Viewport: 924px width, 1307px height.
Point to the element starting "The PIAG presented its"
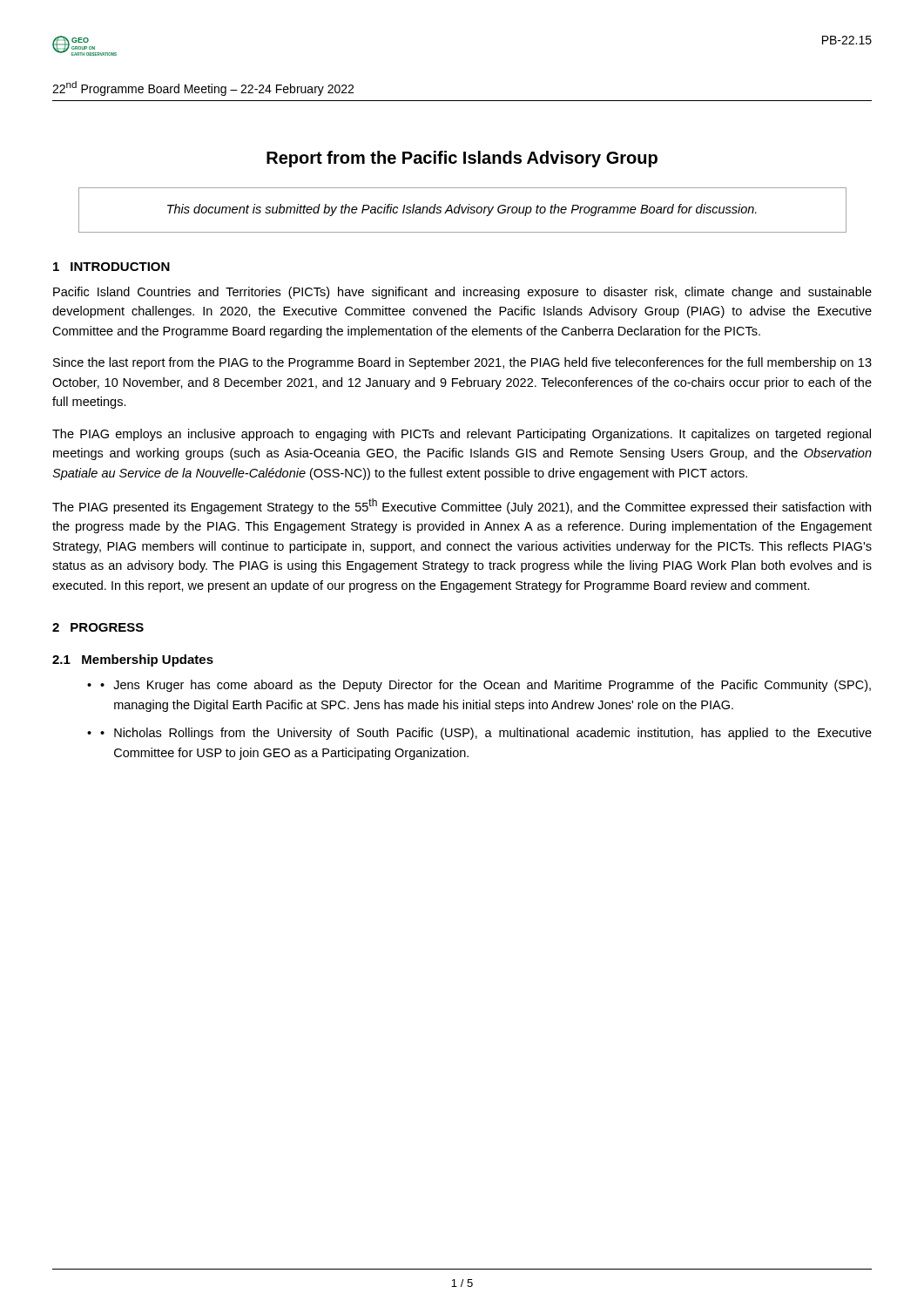[x=462, y=544]
